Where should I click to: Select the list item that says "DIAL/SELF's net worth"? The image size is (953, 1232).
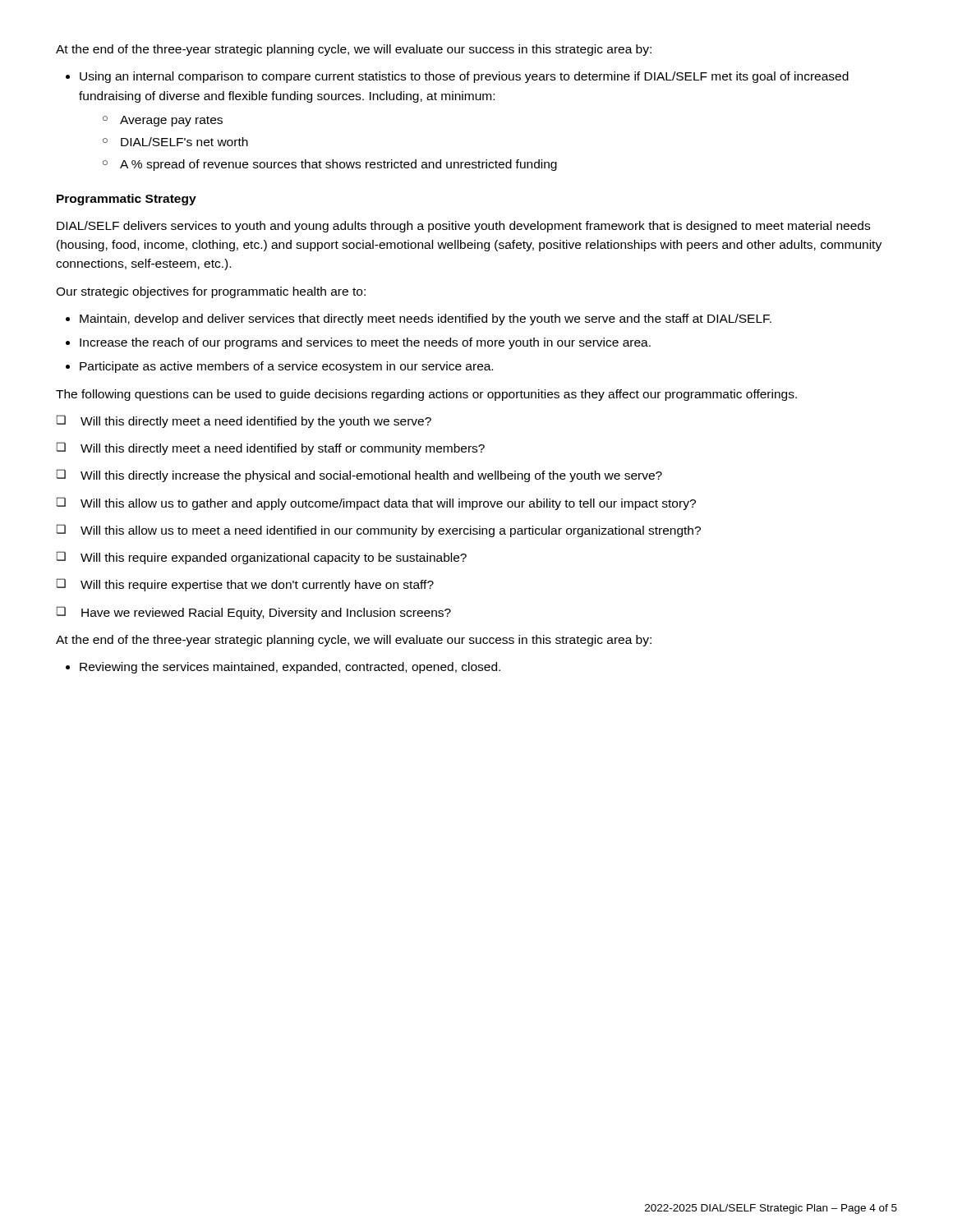coord(184,142)
